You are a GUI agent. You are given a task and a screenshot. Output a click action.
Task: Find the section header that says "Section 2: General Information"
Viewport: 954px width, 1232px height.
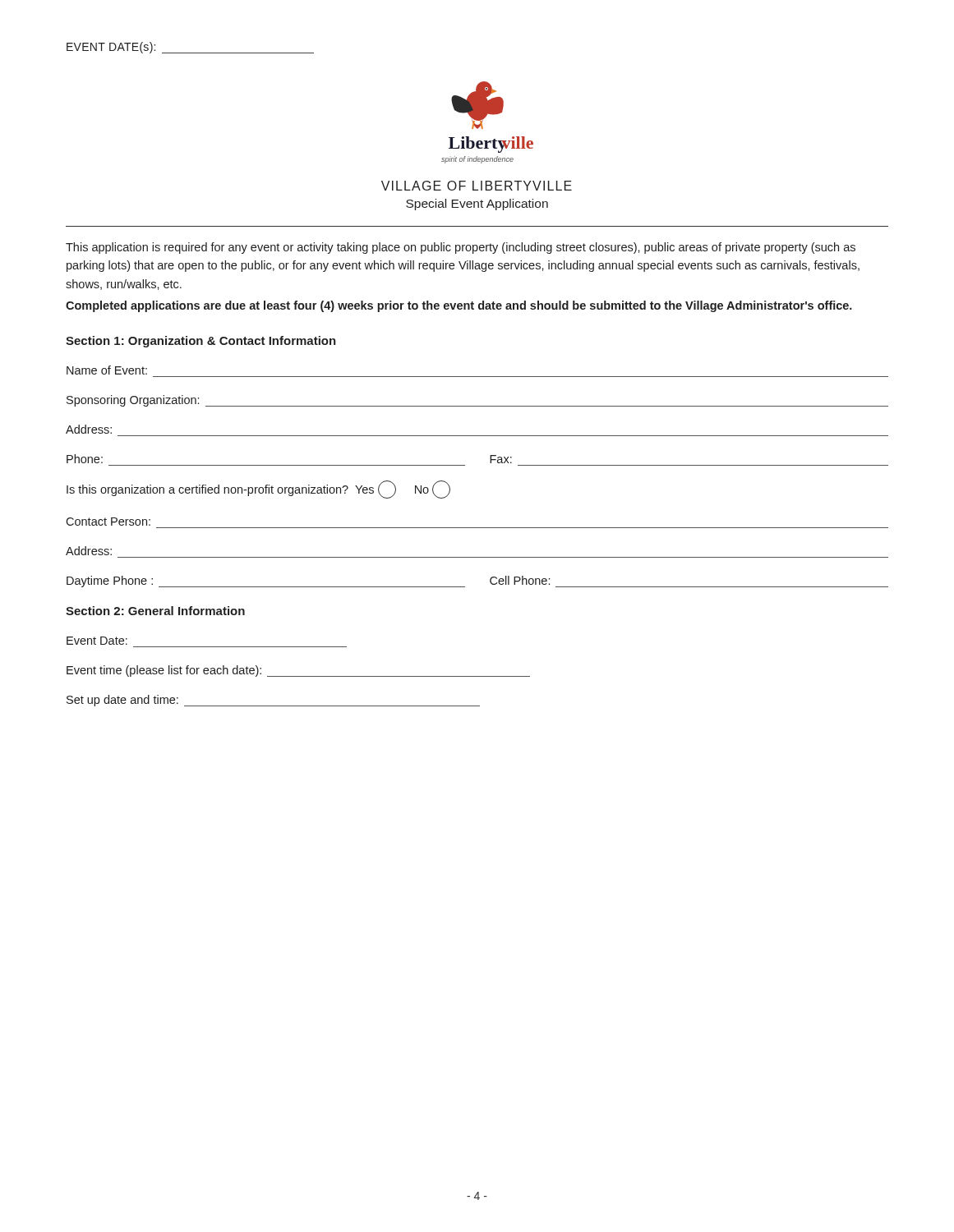[155, 611]
